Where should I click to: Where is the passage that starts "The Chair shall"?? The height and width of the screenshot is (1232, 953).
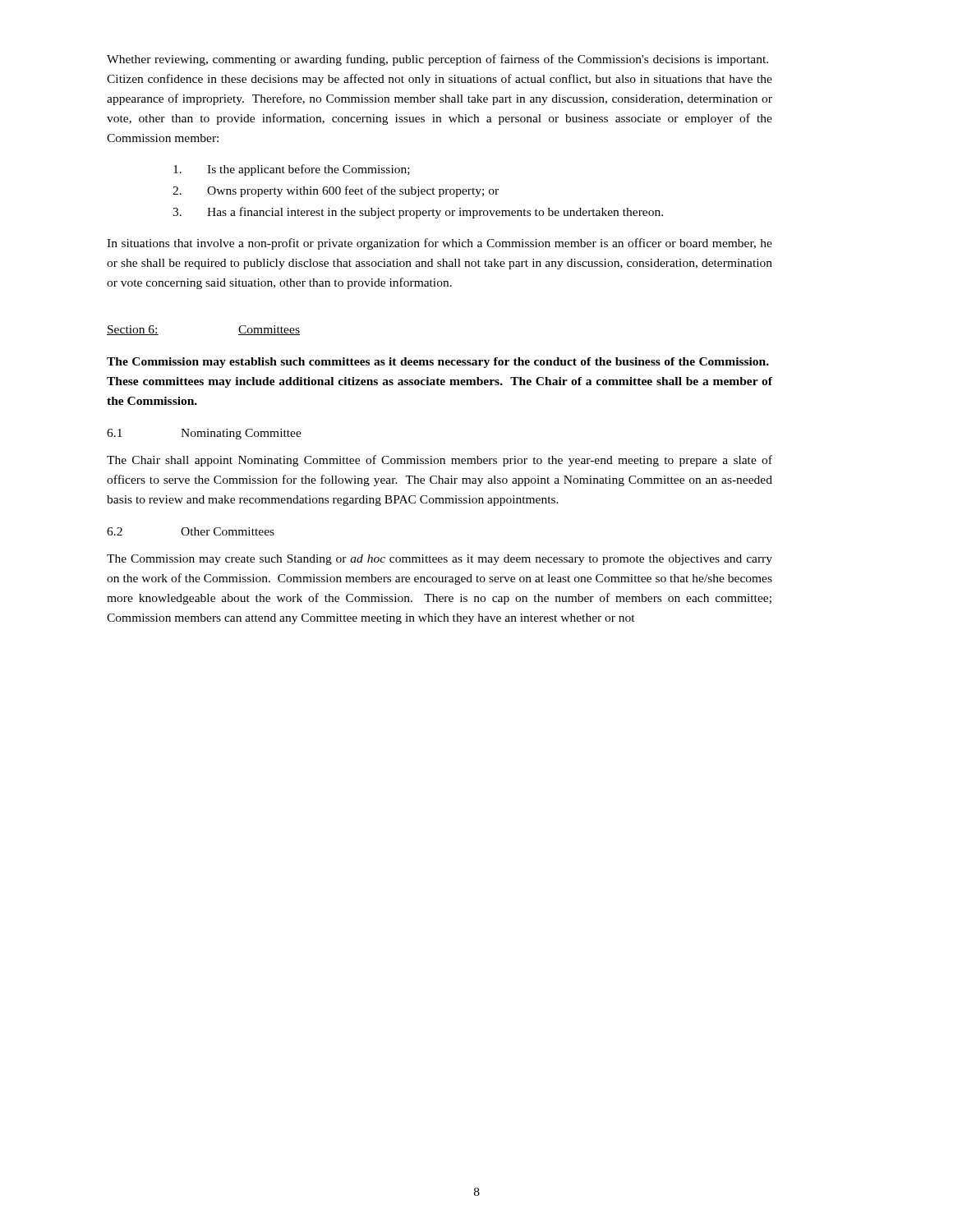pyautogui.click(x=440, y=479)
